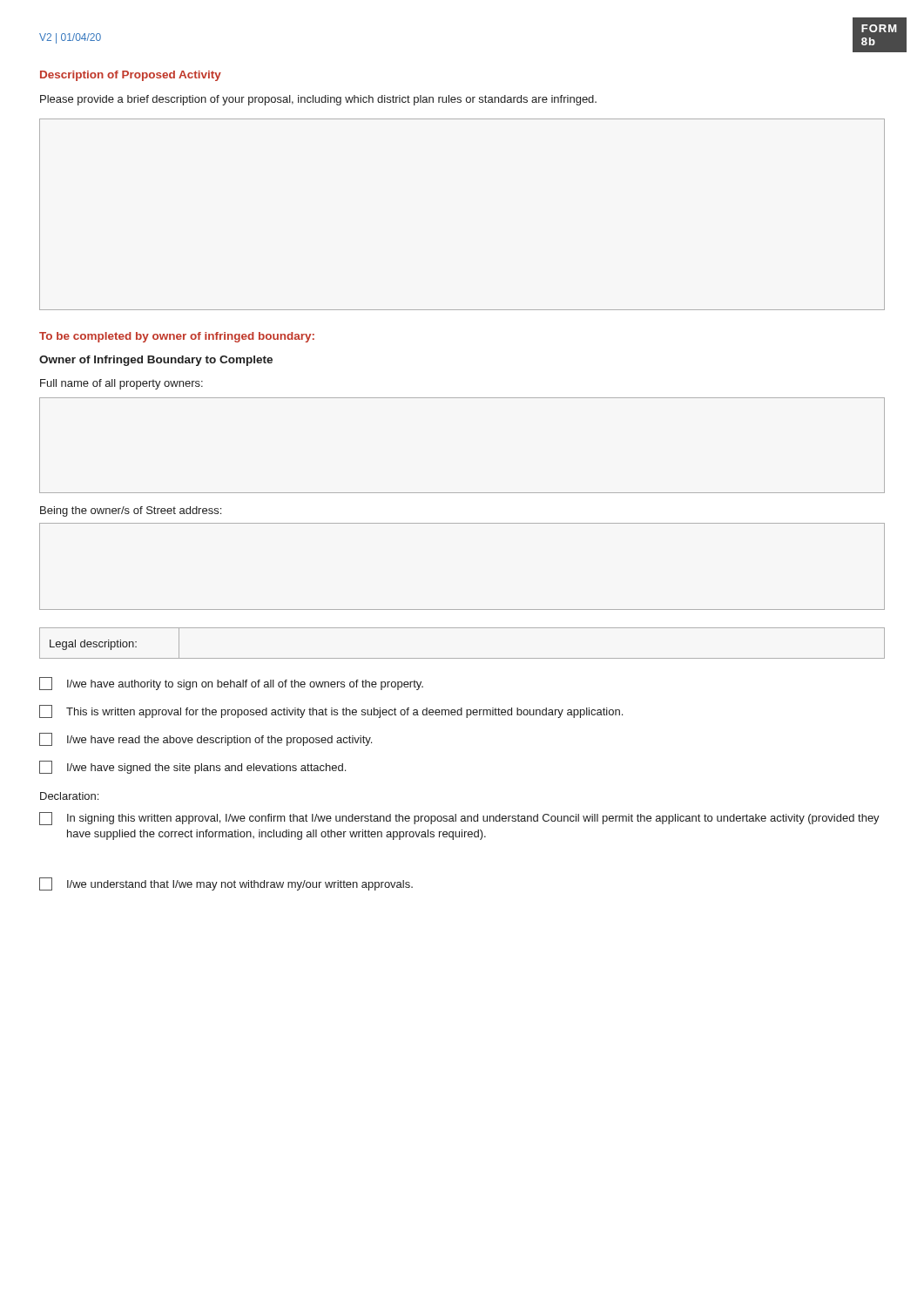Click the passage that begins "I/we have authority to sign on behalf of"
The image size is (924, 1307).
tap(231, 684)
